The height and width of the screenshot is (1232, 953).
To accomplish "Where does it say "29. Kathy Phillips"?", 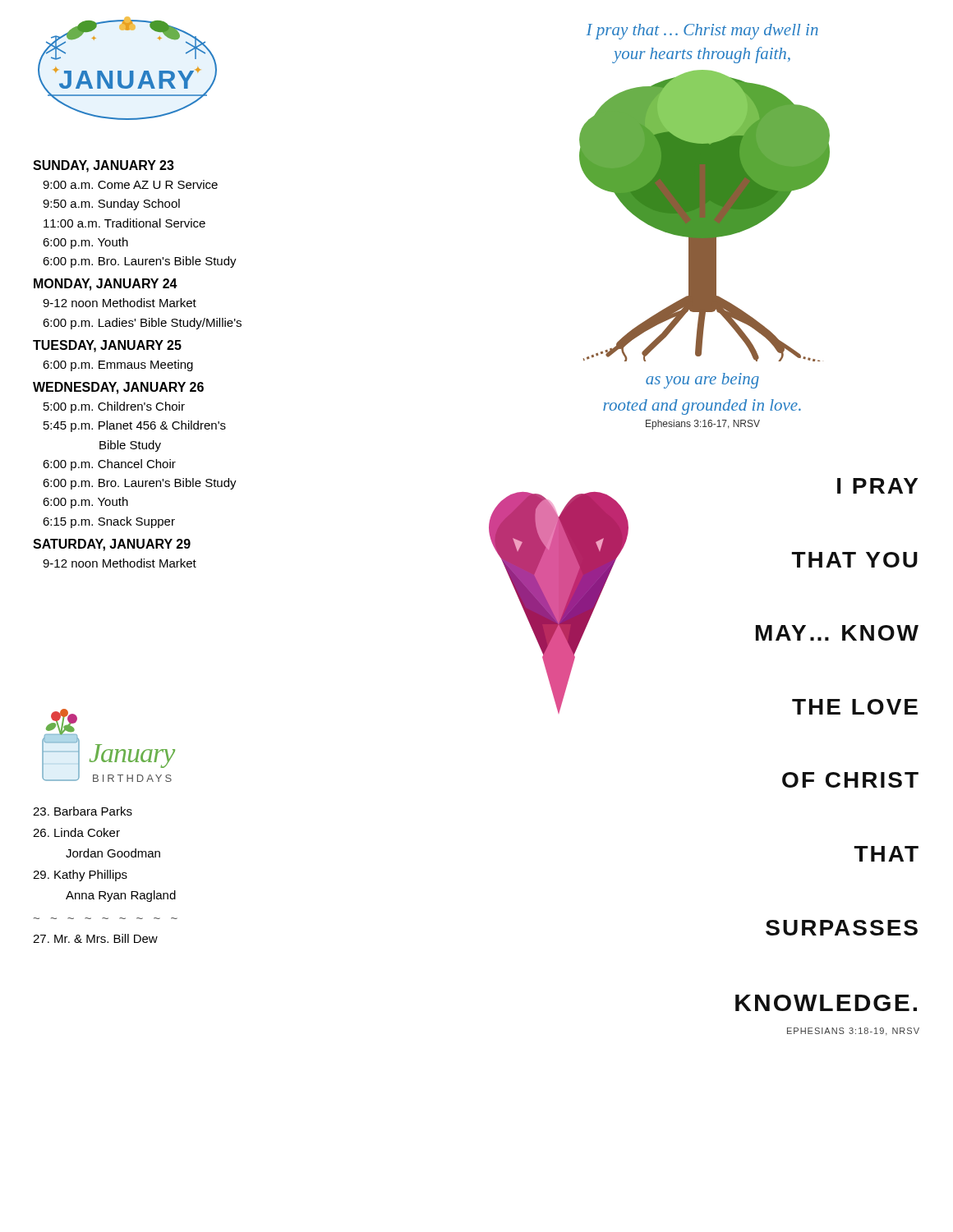I will (80, 874).
